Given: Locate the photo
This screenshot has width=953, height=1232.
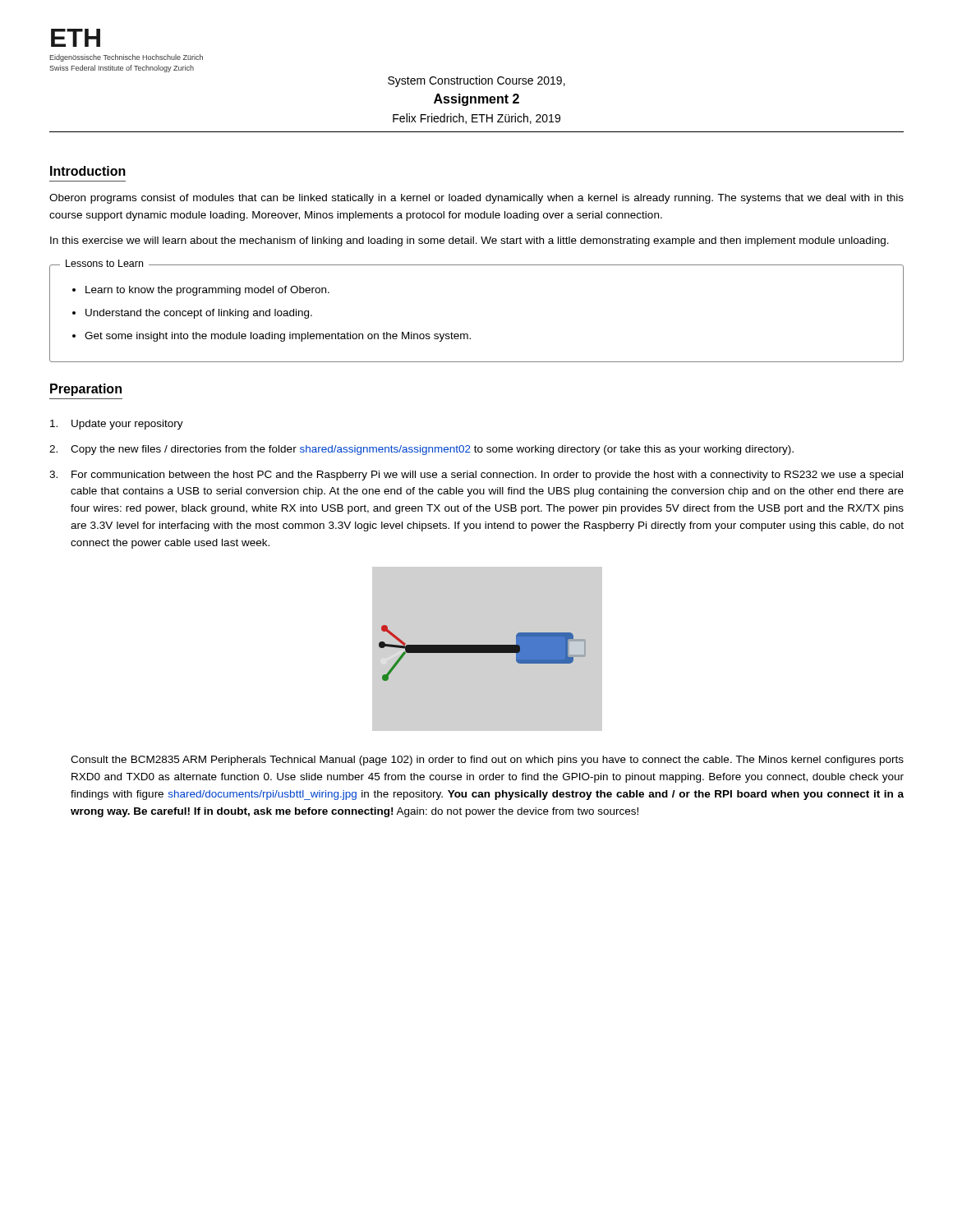Looking at the screenshot, I should [487, 652].
